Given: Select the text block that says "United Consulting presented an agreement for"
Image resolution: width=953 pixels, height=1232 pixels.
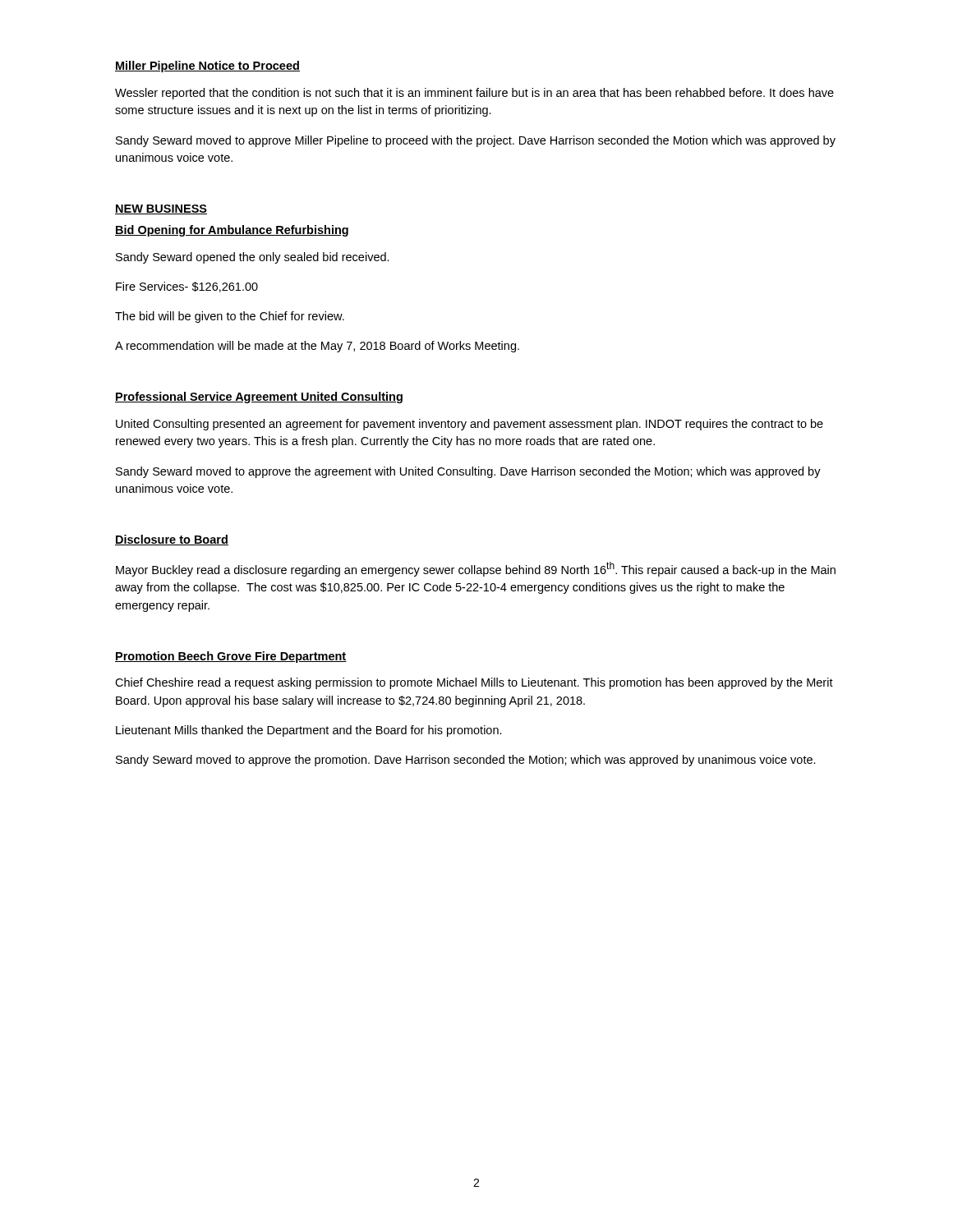Looking at the screenshot, I should [476, 433].
